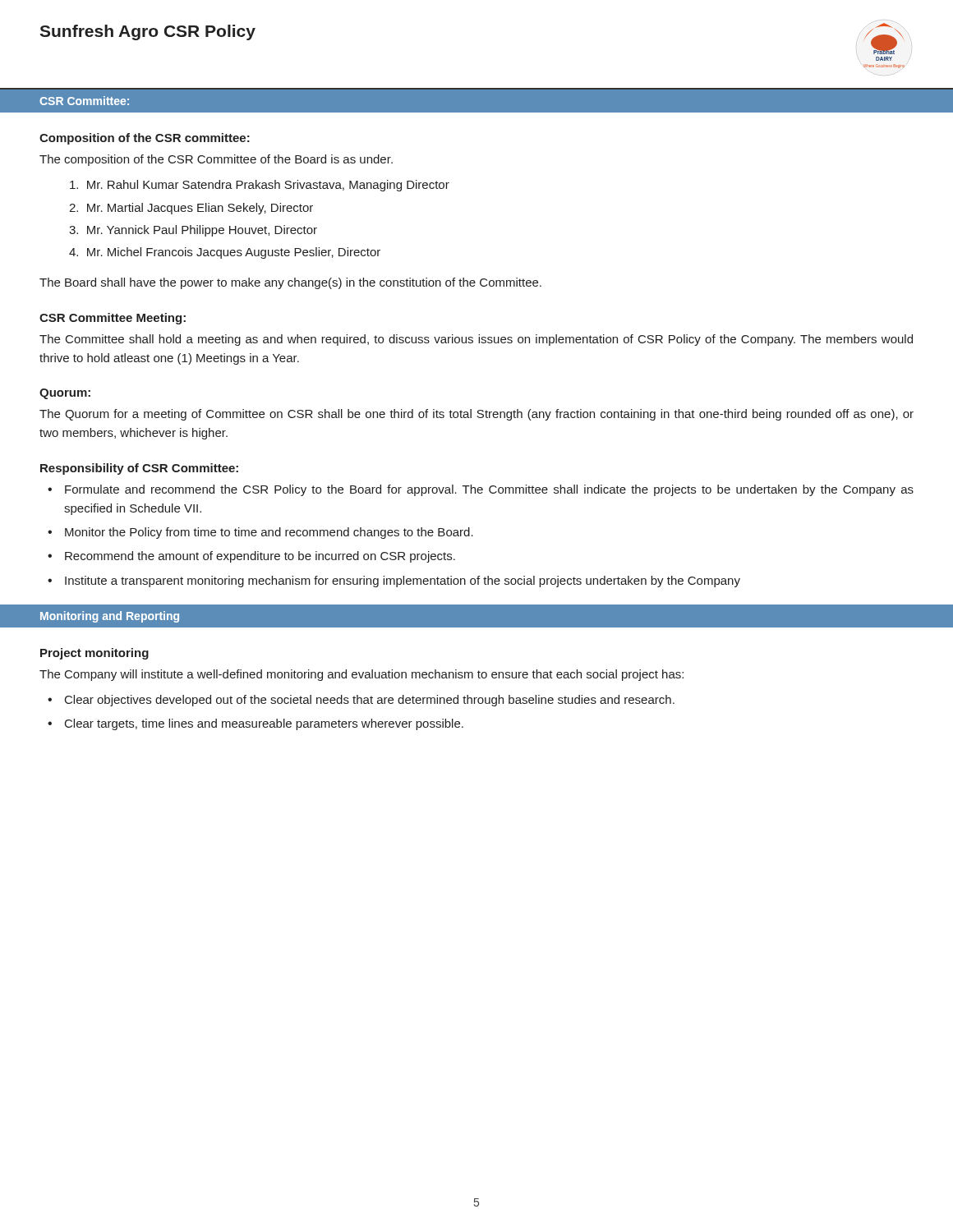Find the element starting "The Committee shall hold a"

[x=476, y=348]
